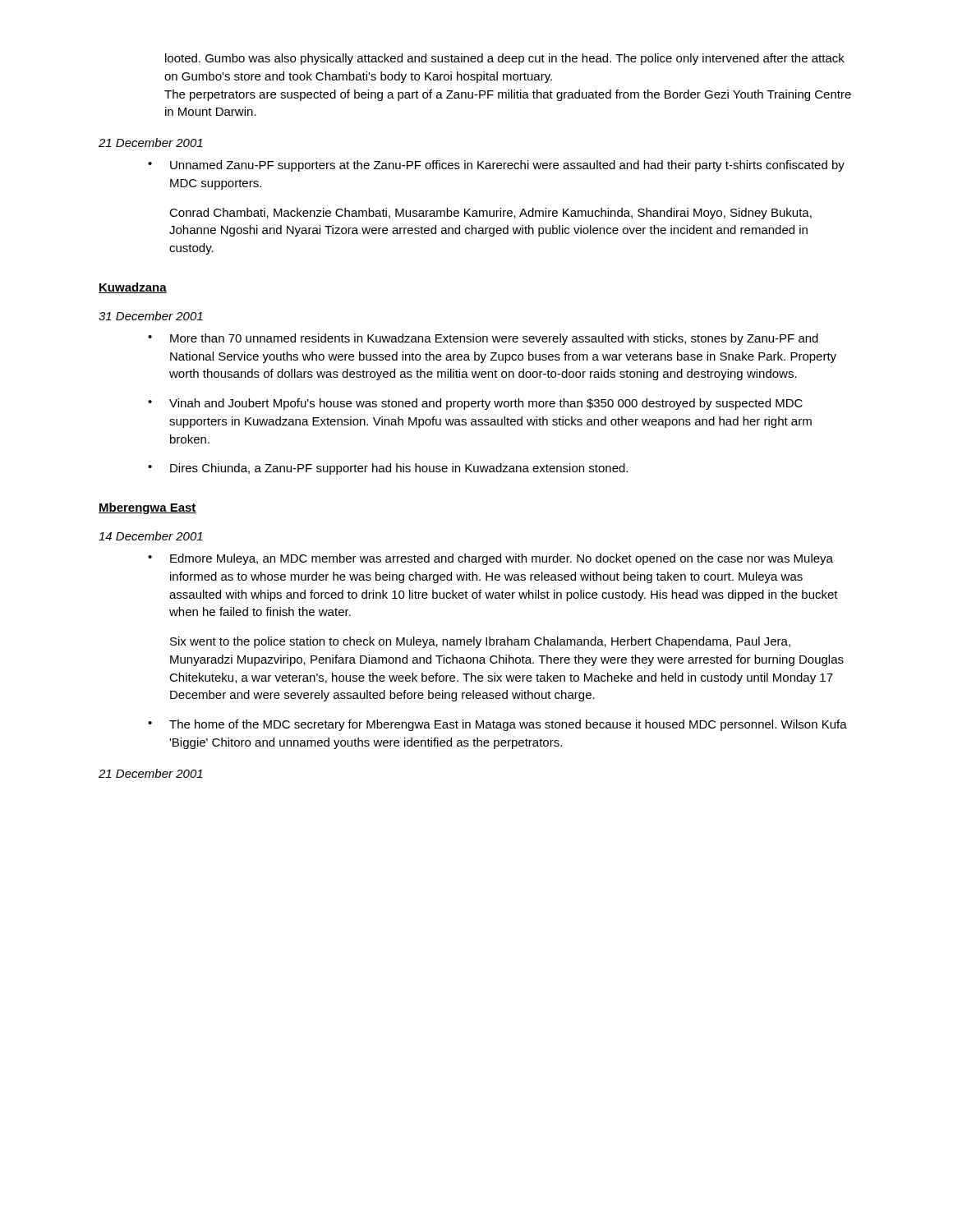Point to the block beginning "looted. Gumbo was also"
Viewport: 953px width, 1232px height.
click(x=509, y=85)
